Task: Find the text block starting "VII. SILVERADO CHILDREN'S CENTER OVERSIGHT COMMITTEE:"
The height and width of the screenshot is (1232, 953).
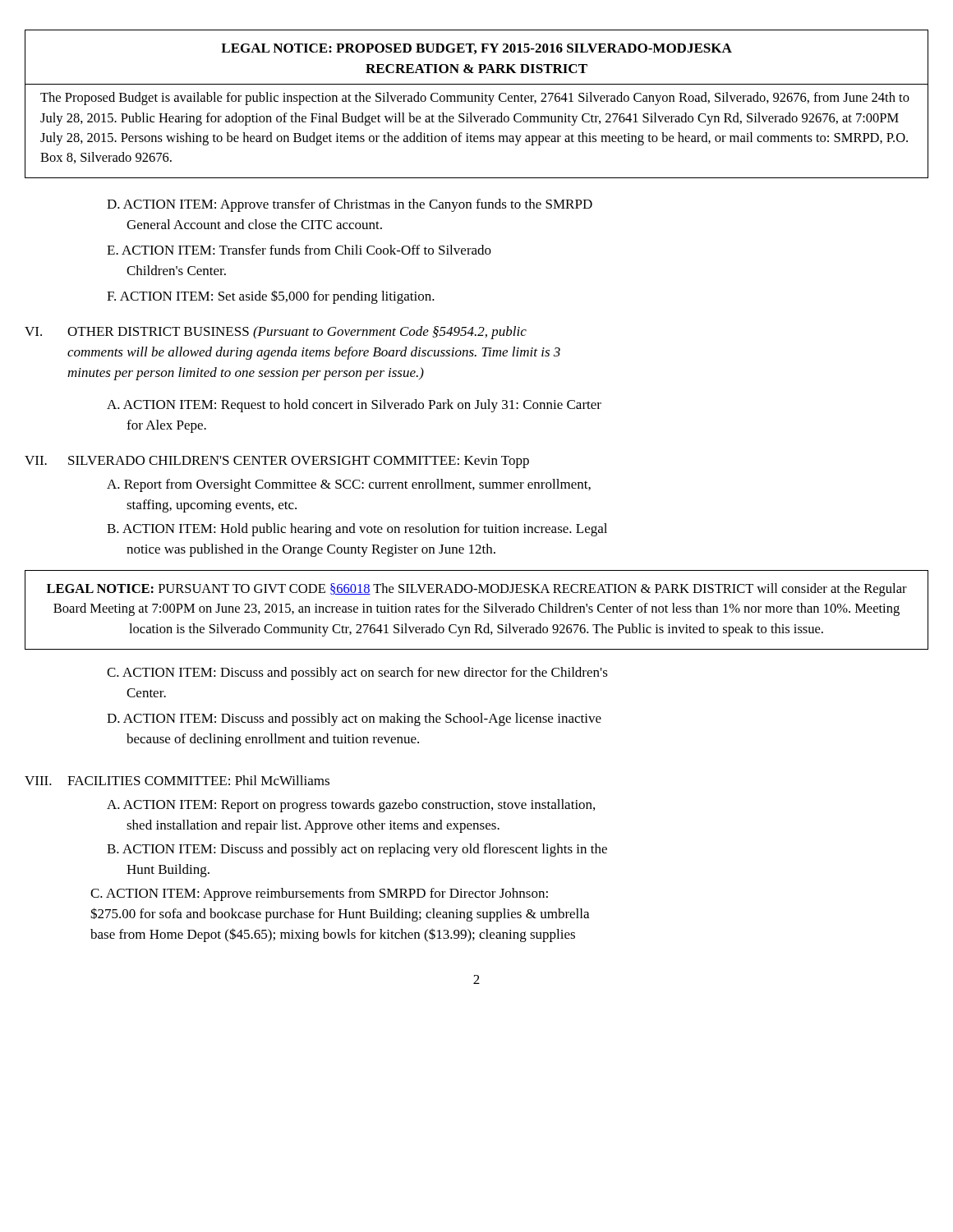Action: (x=277, y=461)
